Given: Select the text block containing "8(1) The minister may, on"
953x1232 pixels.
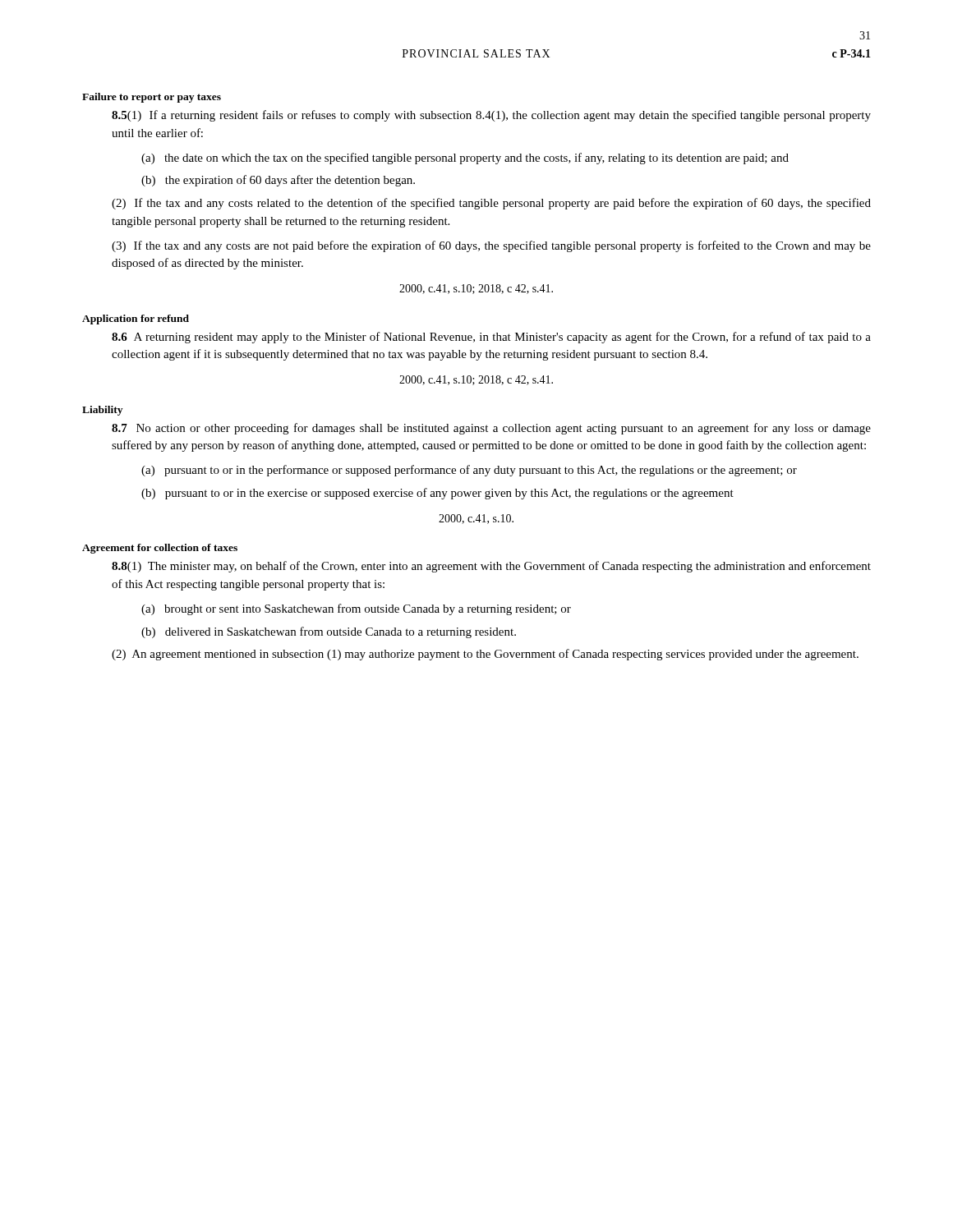Looking at the screenshot, I should click(x=491, y=575).
